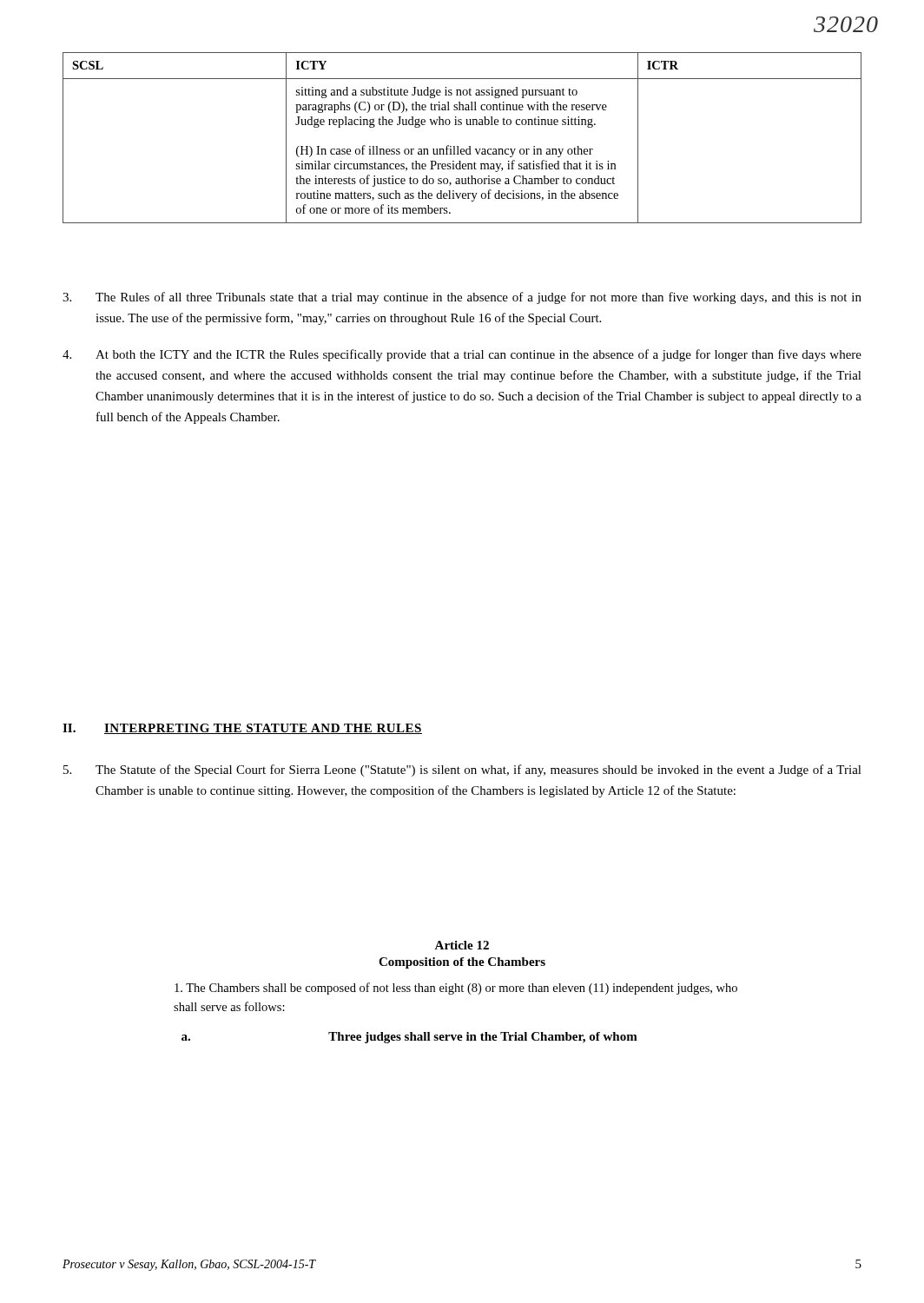Viewport: 924px width, 1303px height.
Task: Locate the section header containing "II. Interpreting the Statute"
Action: 242,729
